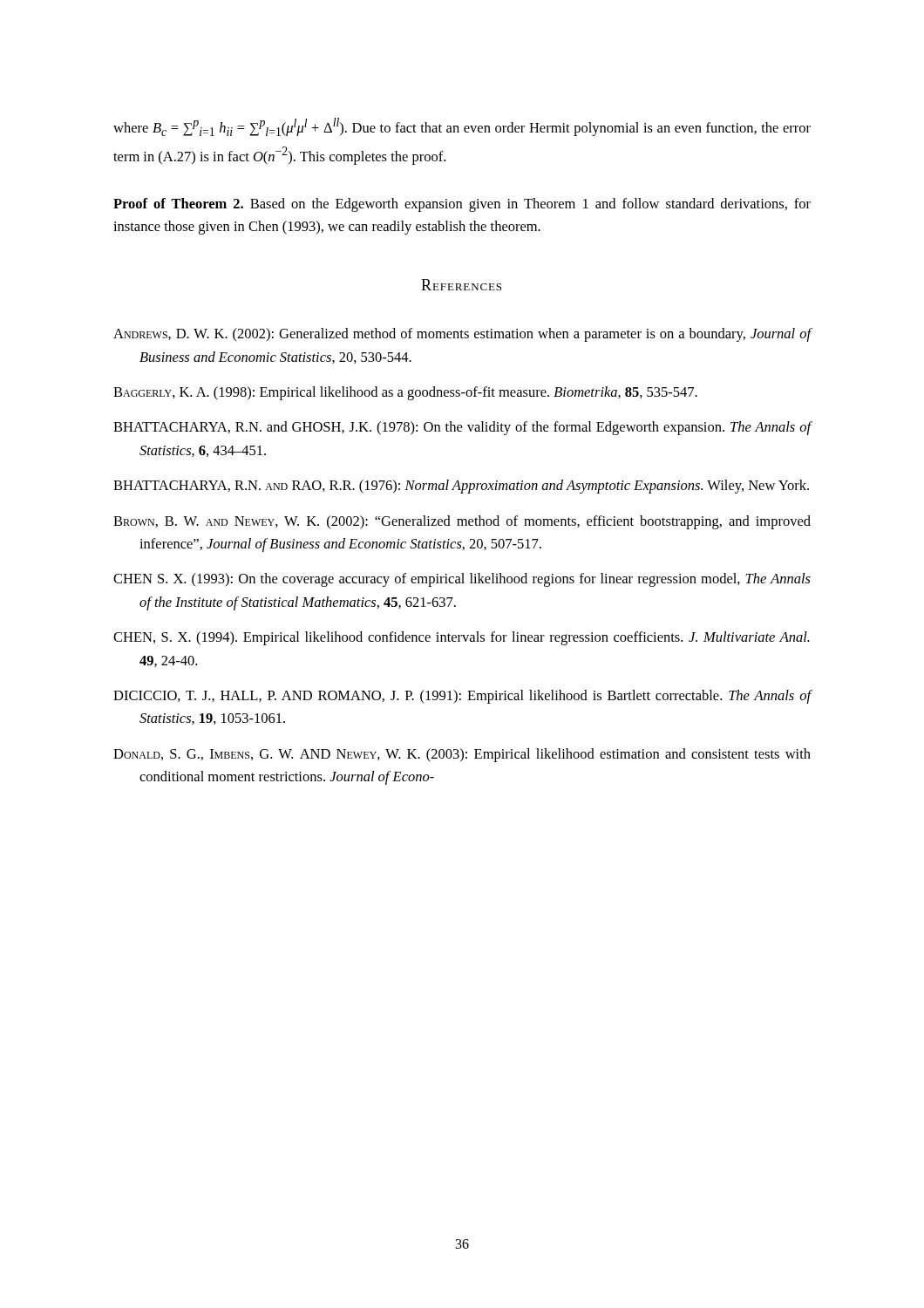924x1308 pixels.
Task: Click on the element starting "Brown, B. W."
Action: tap(462, 532)
